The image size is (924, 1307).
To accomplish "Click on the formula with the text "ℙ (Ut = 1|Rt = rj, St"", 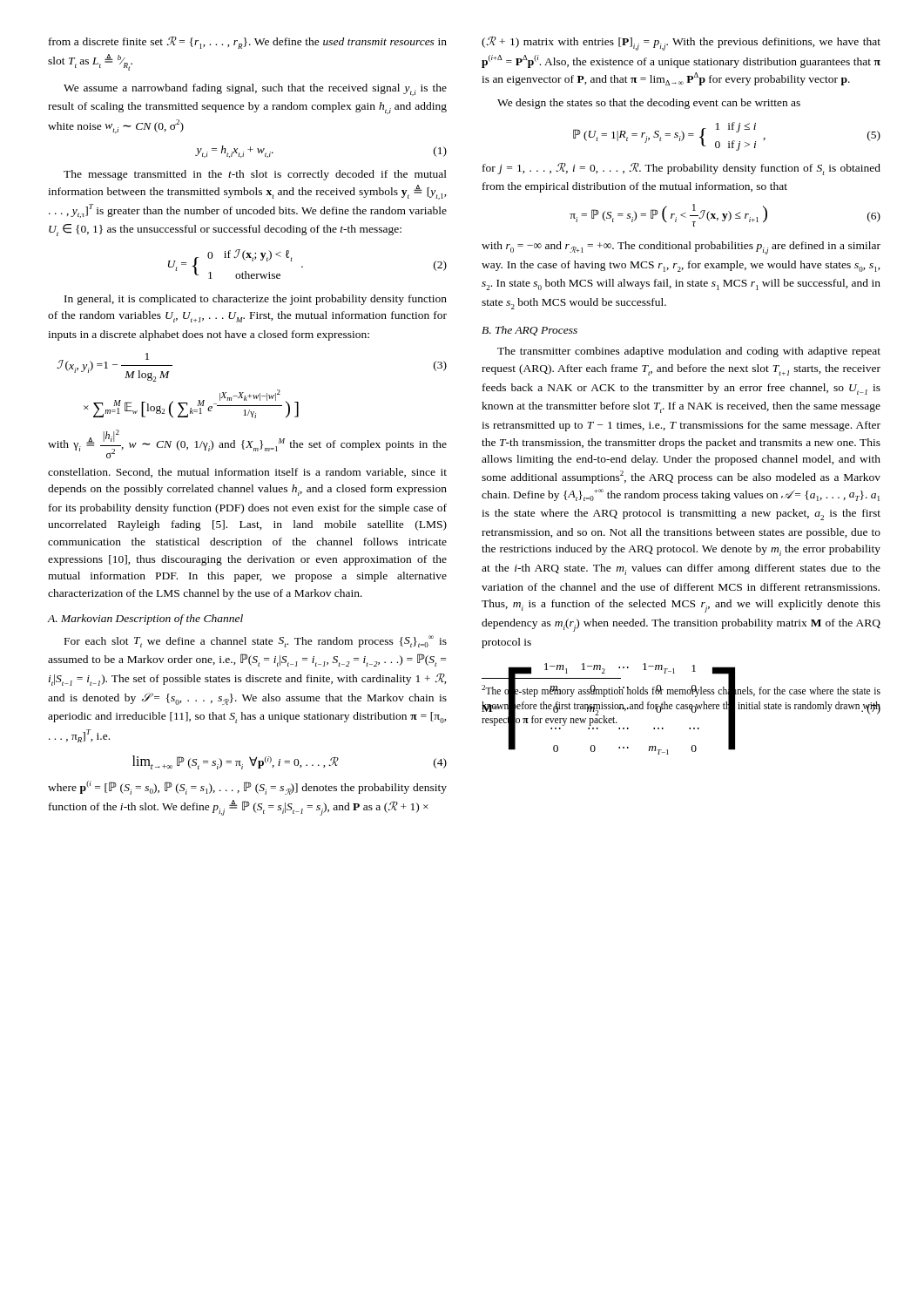I will point(681,135).
